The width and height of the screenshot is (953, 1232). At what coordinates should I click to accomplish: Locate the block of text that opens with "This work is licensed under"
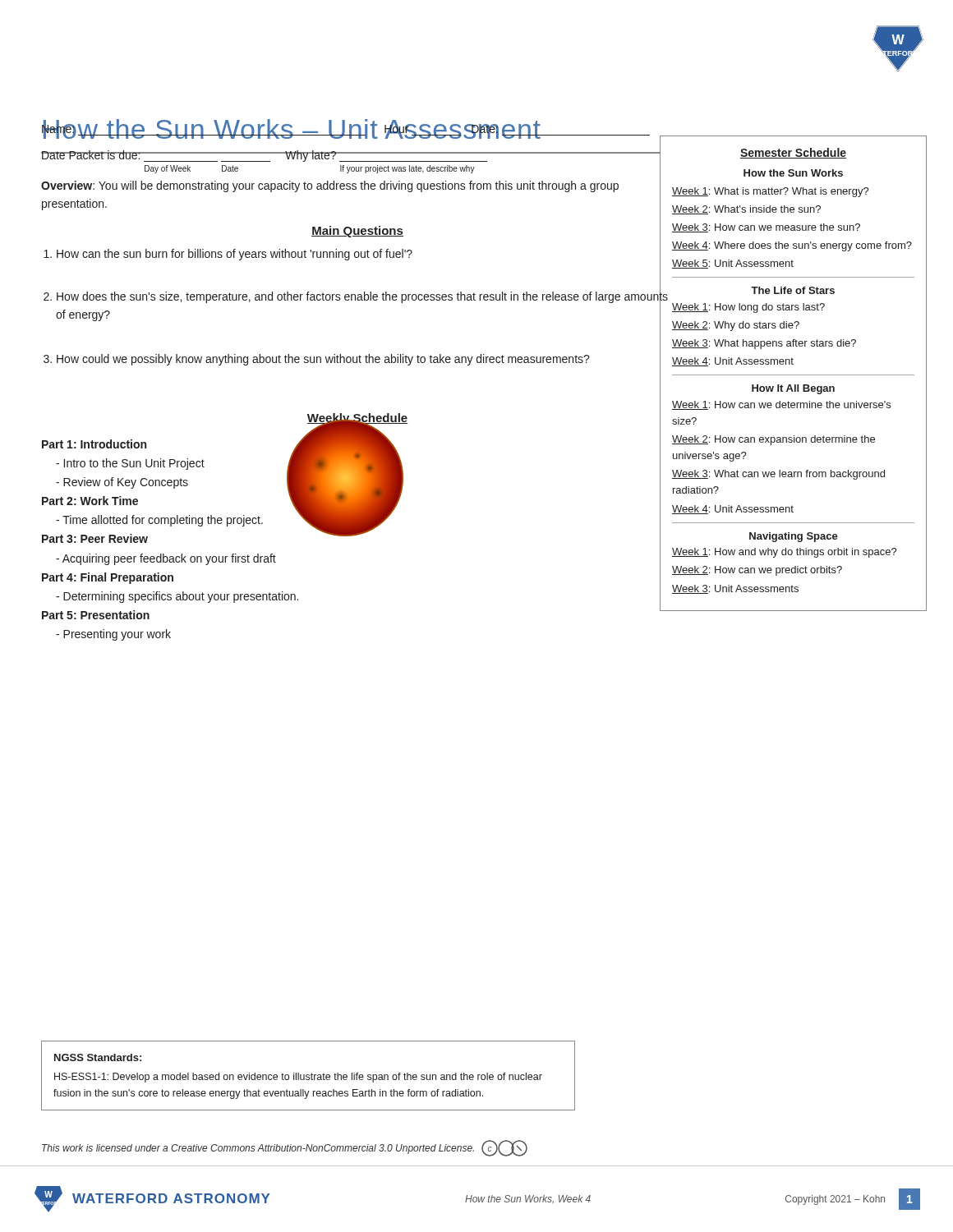tap(284, 1148)
